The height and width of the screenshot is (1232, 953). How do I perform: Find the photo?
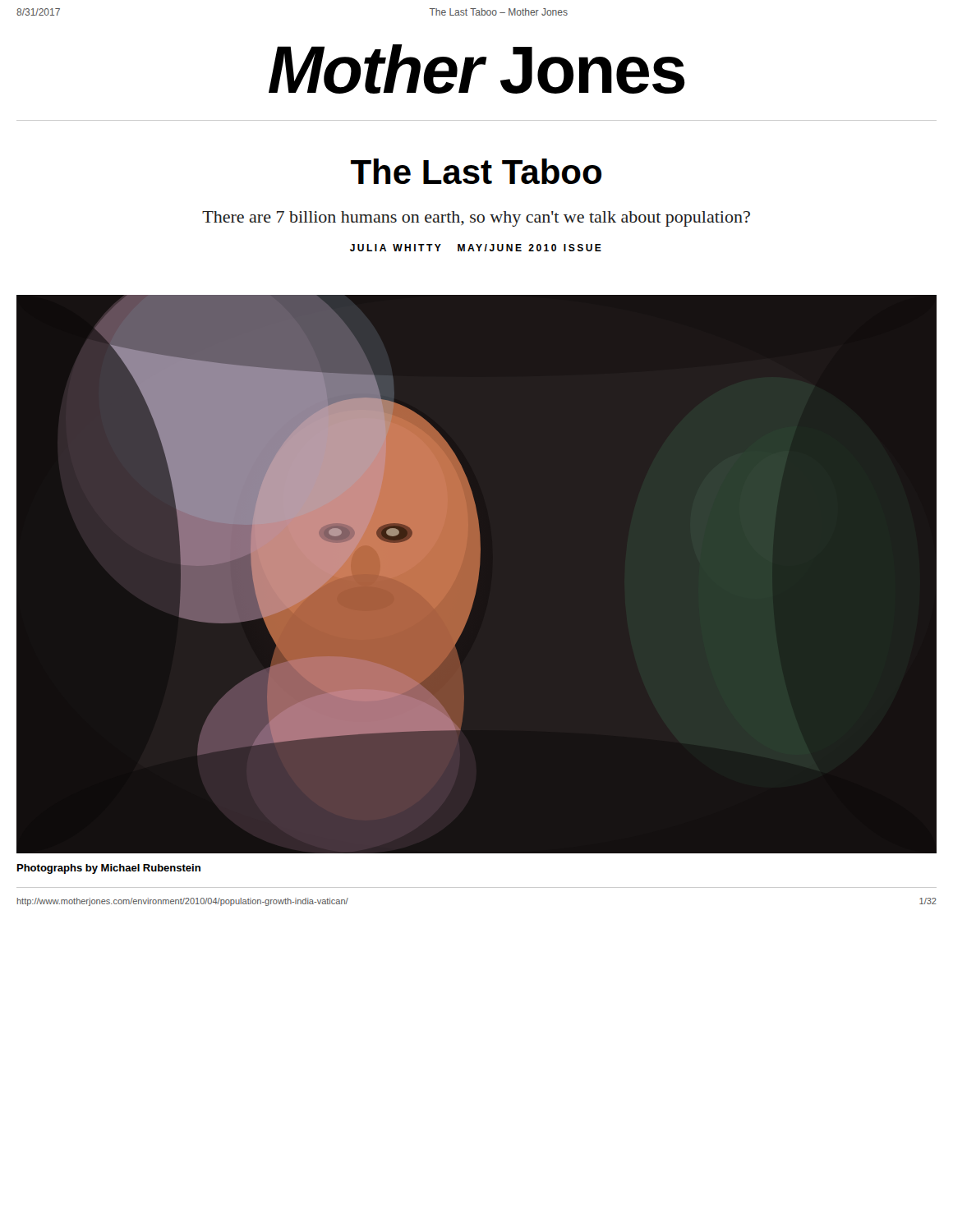[x=476, y=574]
